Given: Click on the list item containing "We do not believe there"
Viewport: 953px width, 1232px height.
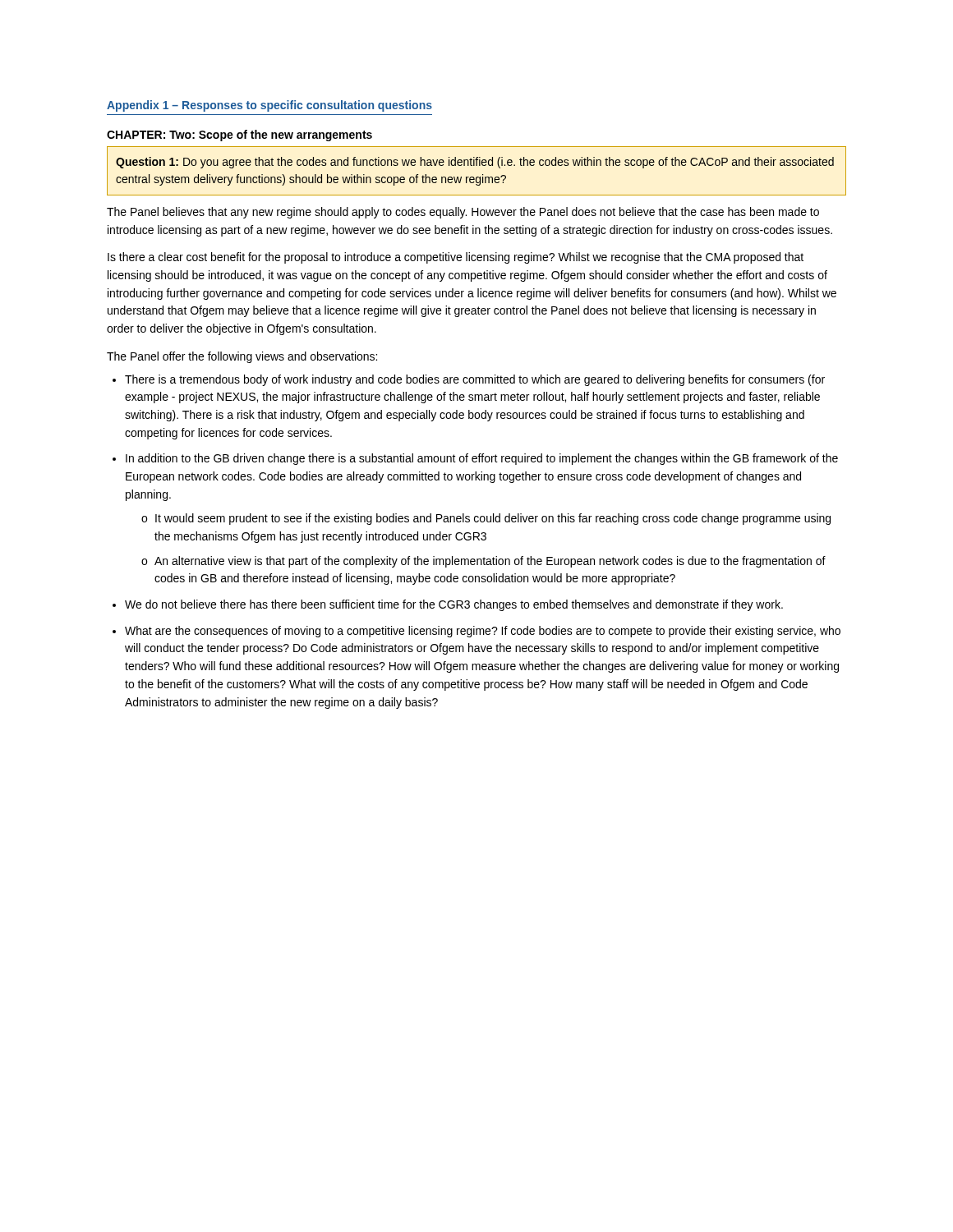Looking at the screenshot, I should (x=454, y=605).
